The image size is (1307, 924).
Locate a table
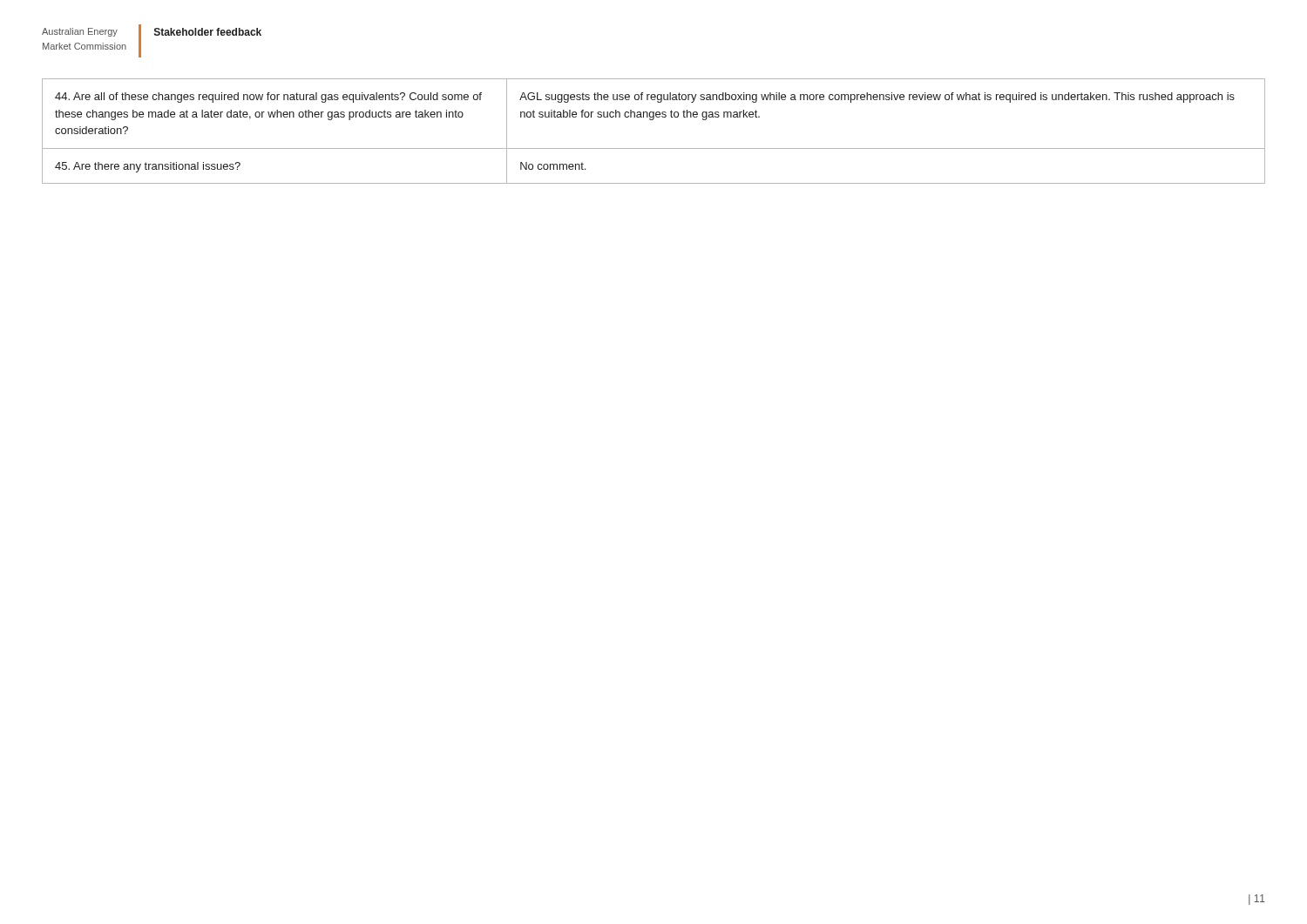(654, 131)
